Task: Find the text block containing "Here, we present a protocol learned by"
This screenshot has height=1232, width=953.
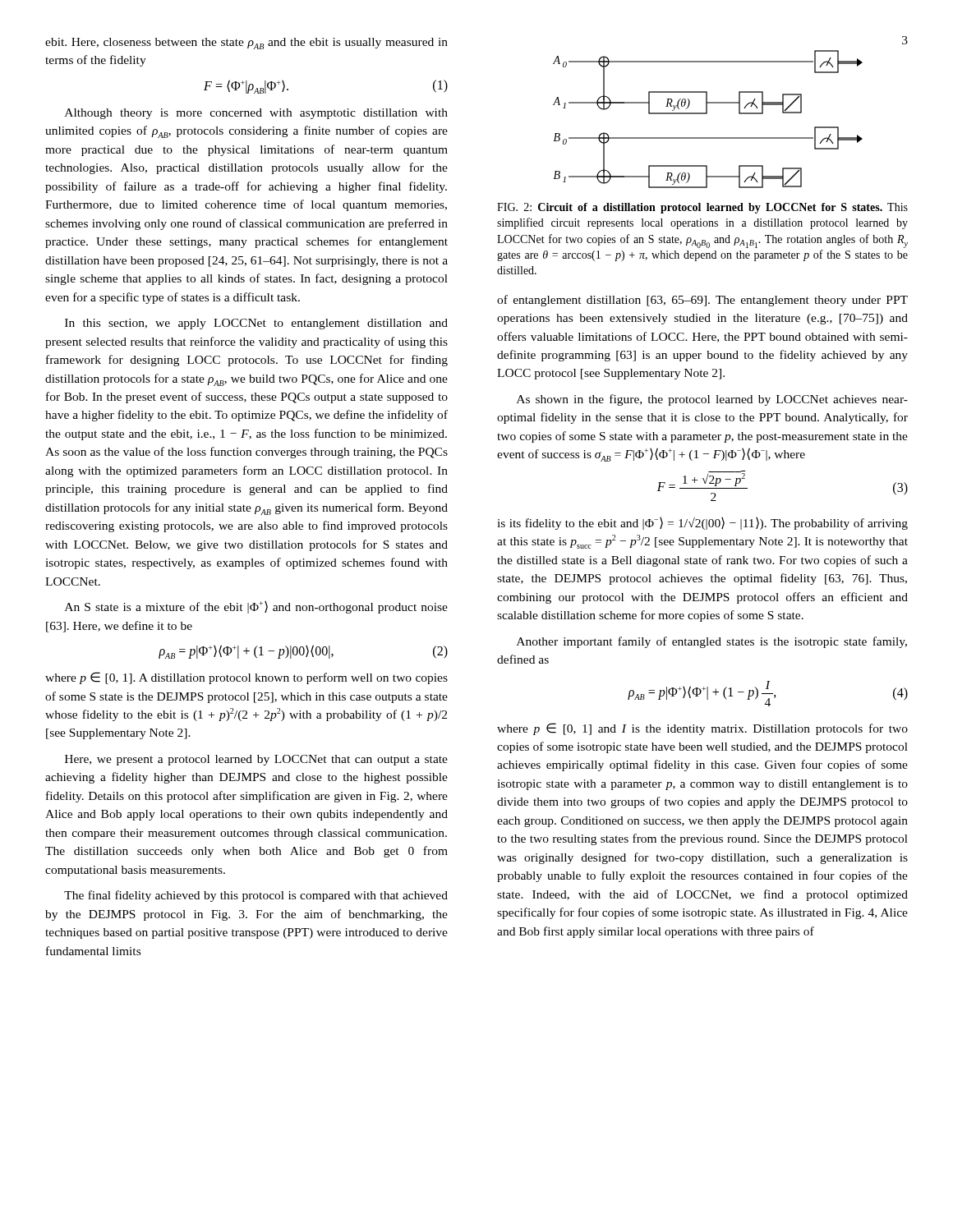Action: tap(246, 814)
